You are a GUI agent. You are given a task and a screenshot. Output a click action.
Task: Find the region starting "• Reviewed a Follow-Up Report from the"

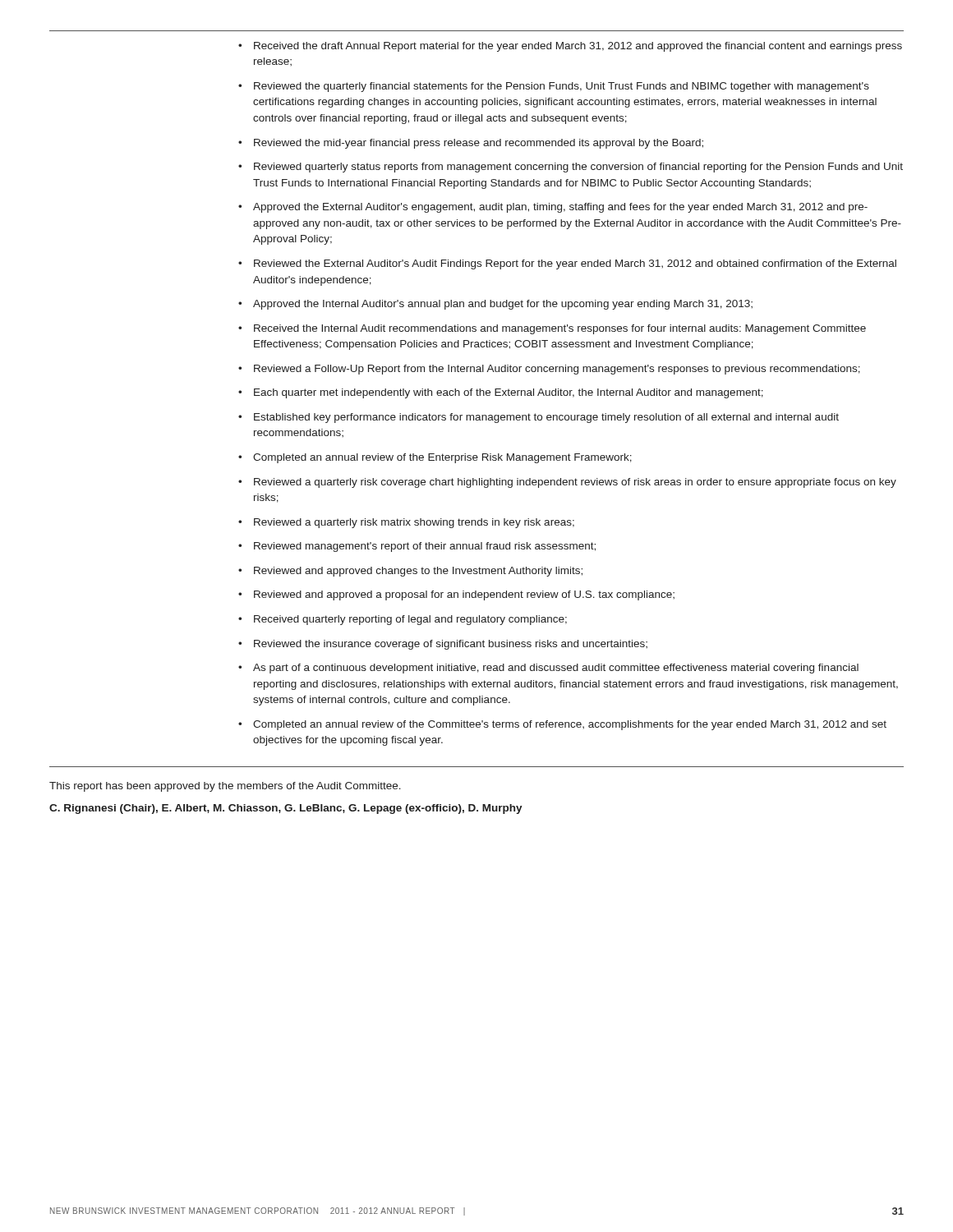571,368
